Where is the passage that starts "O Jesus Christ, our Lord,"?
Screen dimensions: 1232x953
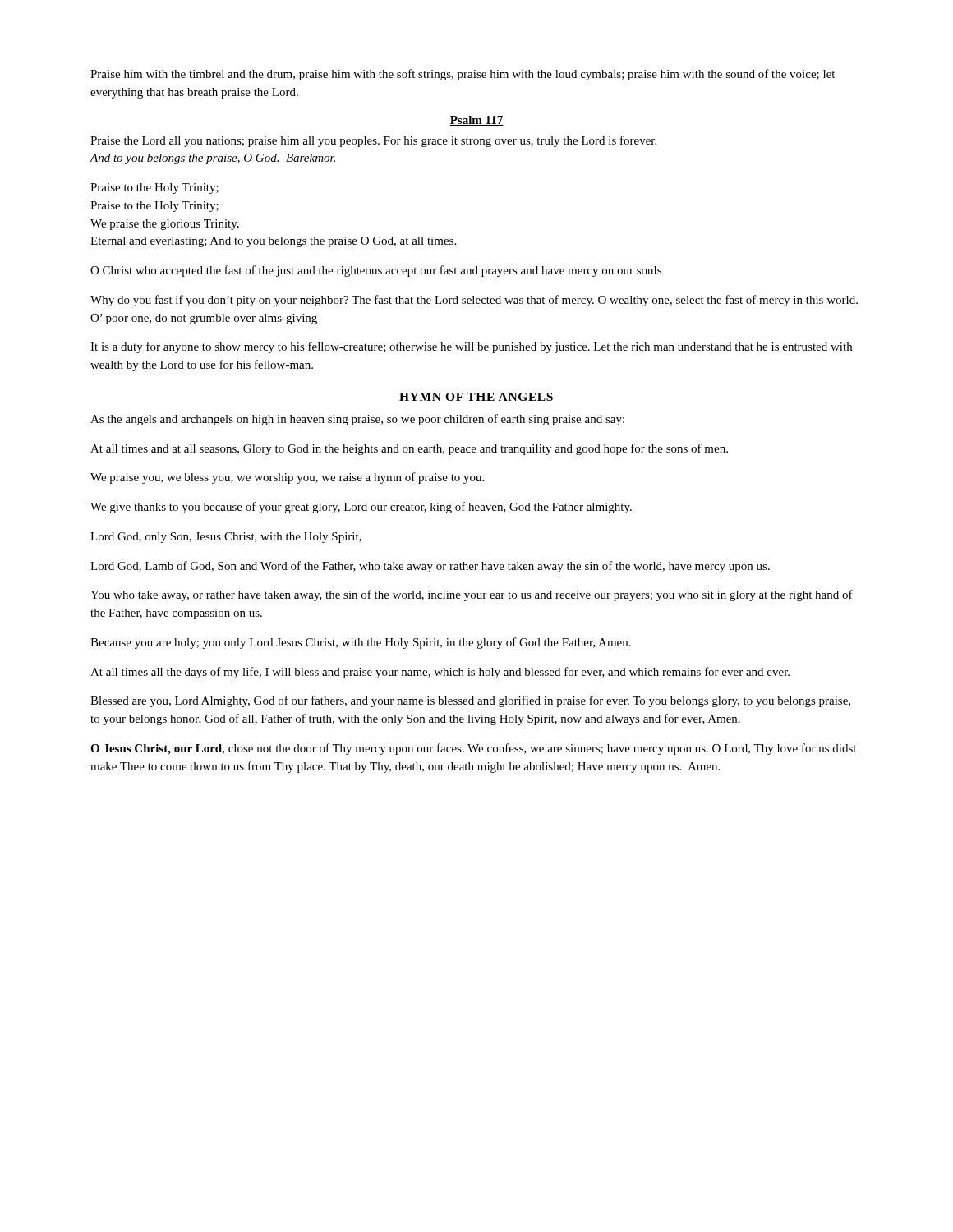click(x=473, y=757)
